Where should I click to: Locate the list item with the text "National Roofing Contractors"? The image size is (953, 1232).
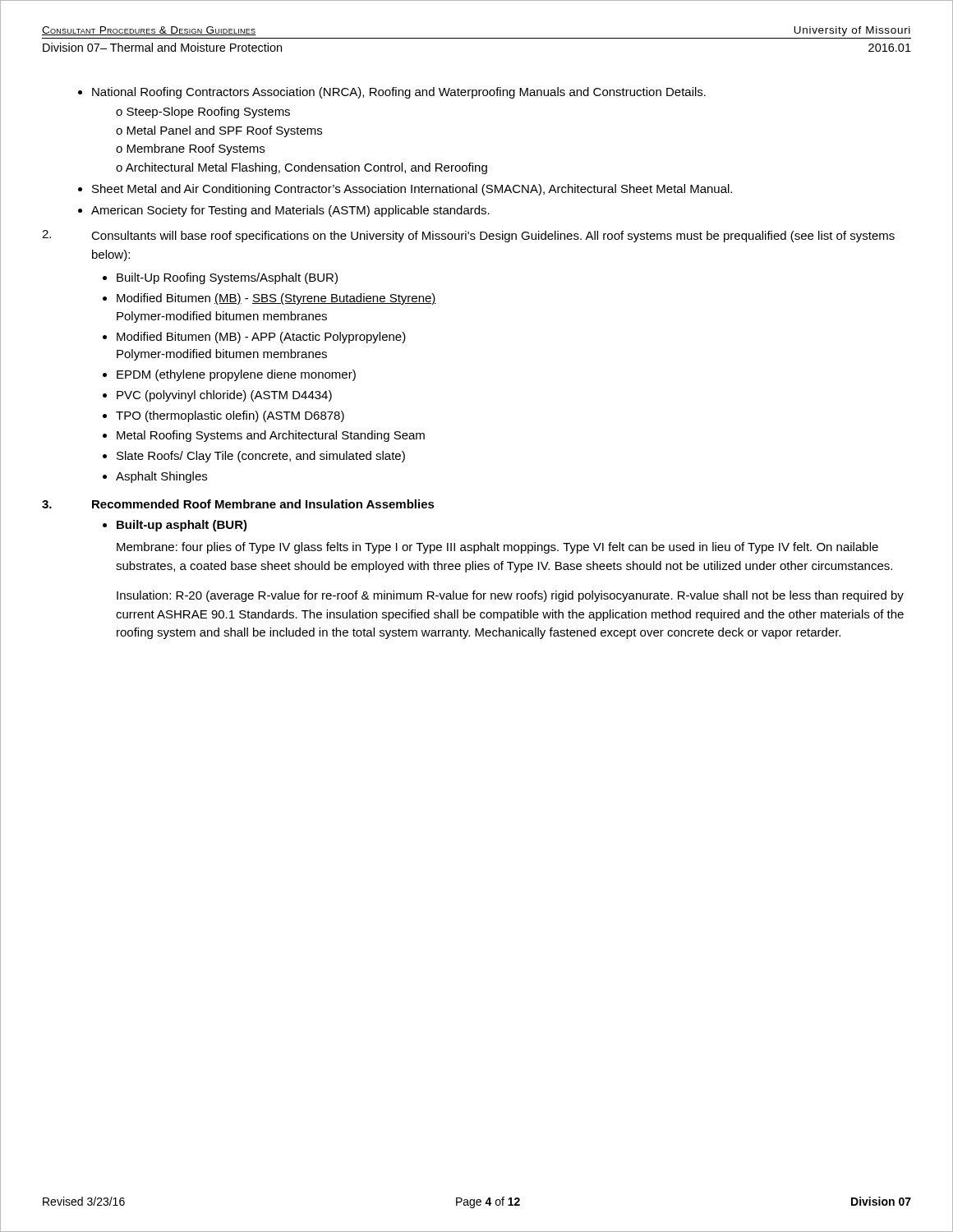coord(399,93)
